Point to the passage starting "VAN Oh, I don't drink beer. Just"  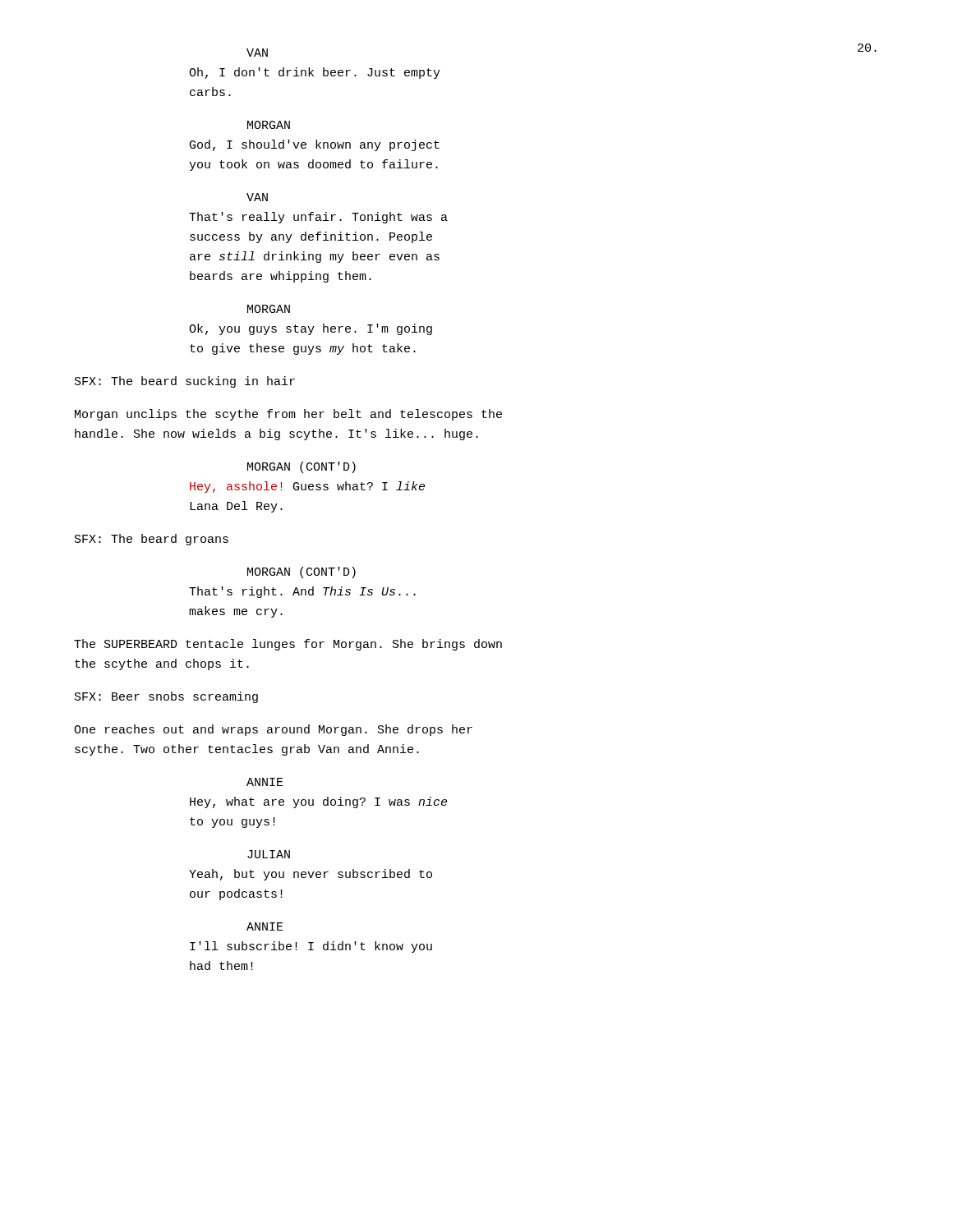(x=253, y=50)
